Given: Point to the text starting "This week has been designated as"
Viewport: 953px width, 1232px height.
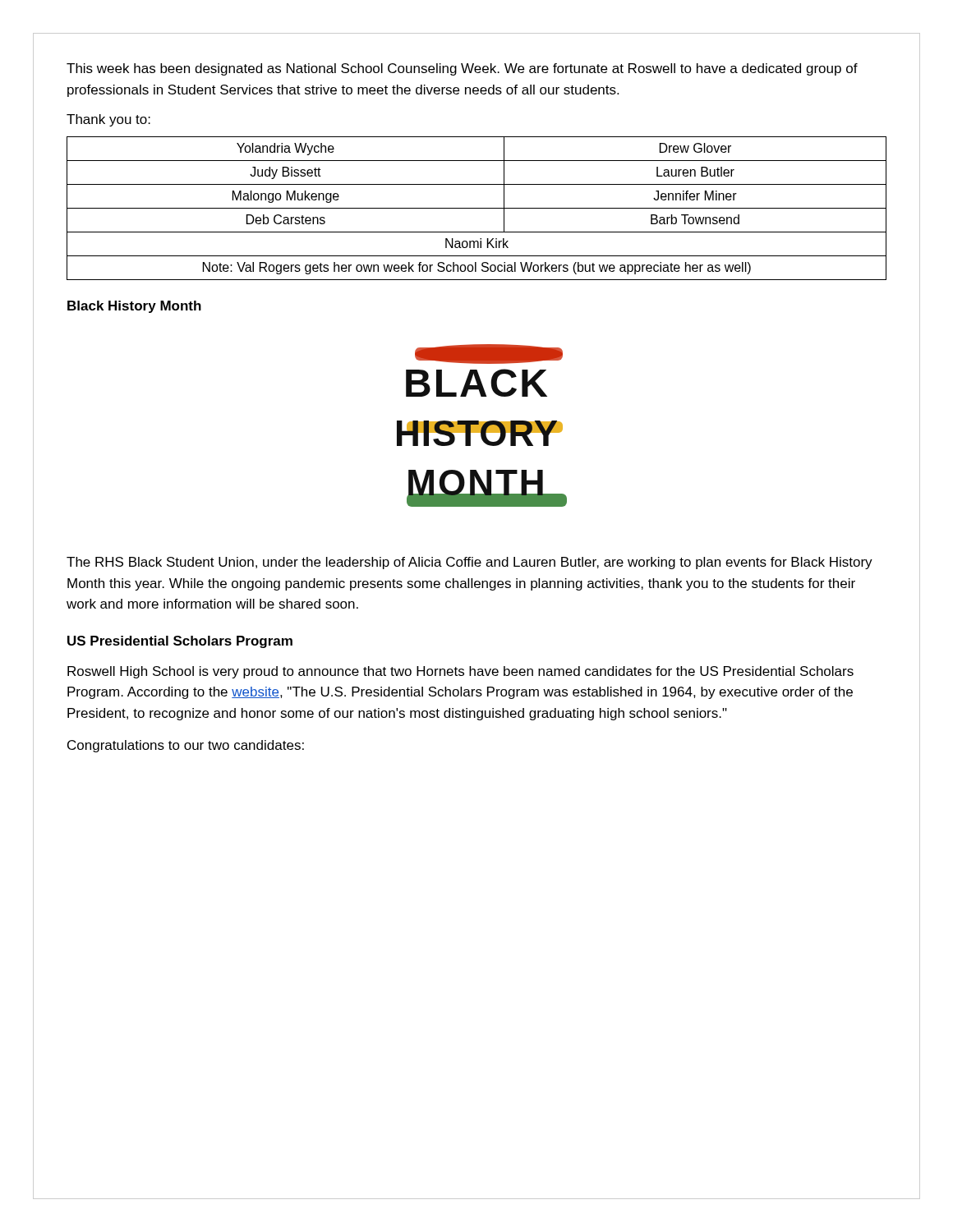Looking at the screenshot, I should [x=462, y=79].
